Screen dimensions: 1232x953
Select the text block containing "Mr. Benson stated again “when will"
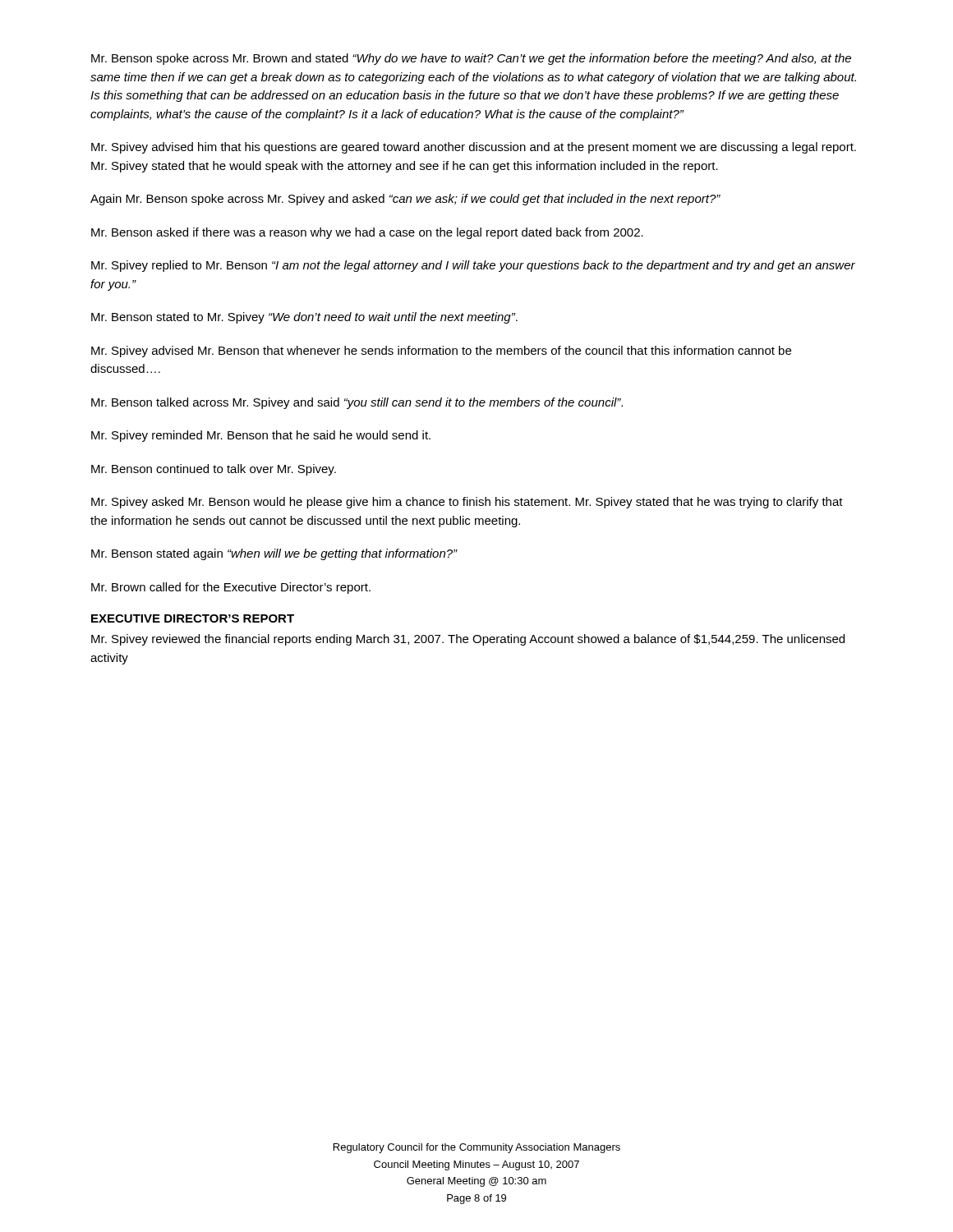(274, 553)
